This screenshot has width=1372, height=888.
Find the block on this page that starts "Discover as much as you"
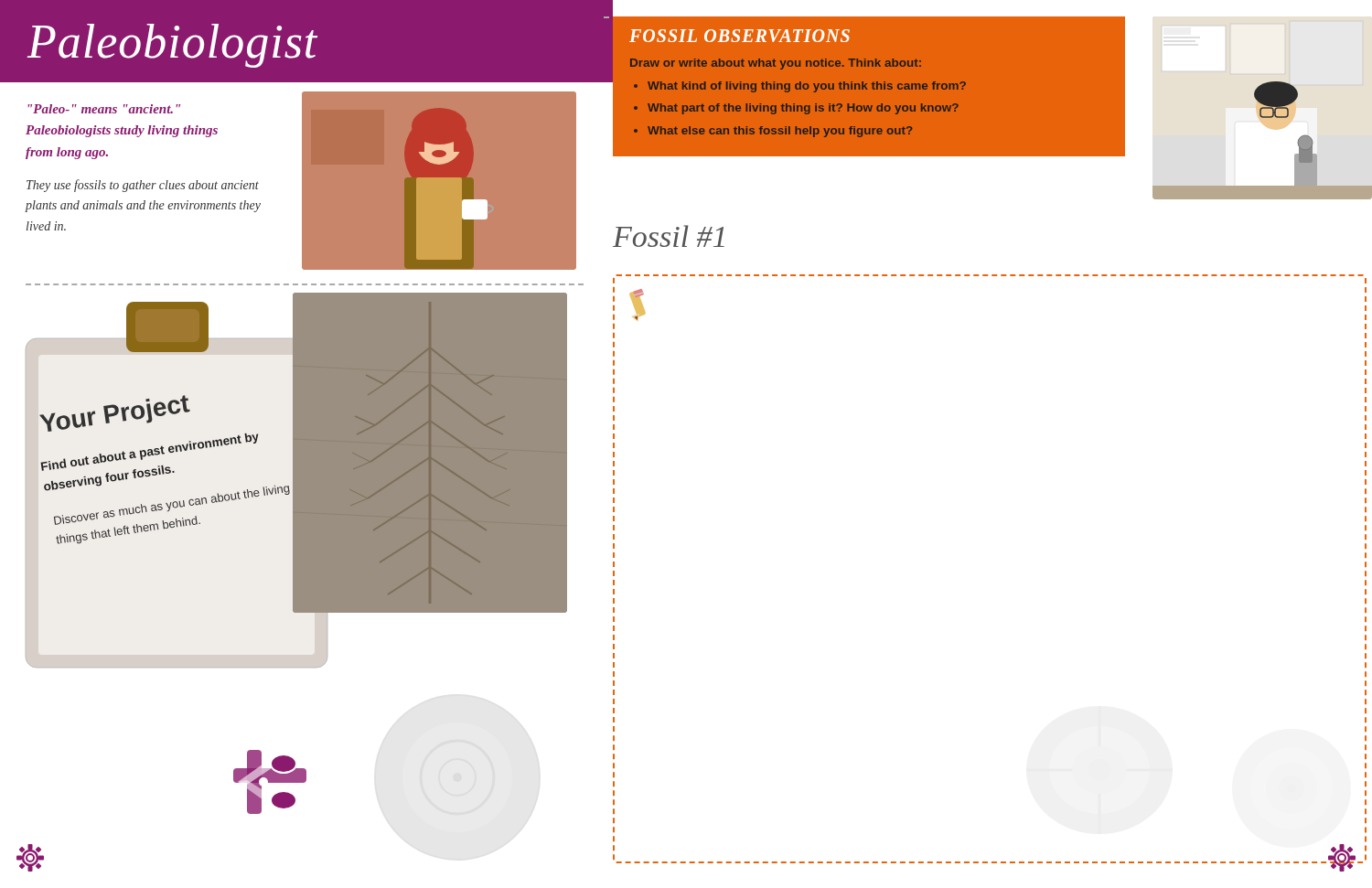(176, 514)
